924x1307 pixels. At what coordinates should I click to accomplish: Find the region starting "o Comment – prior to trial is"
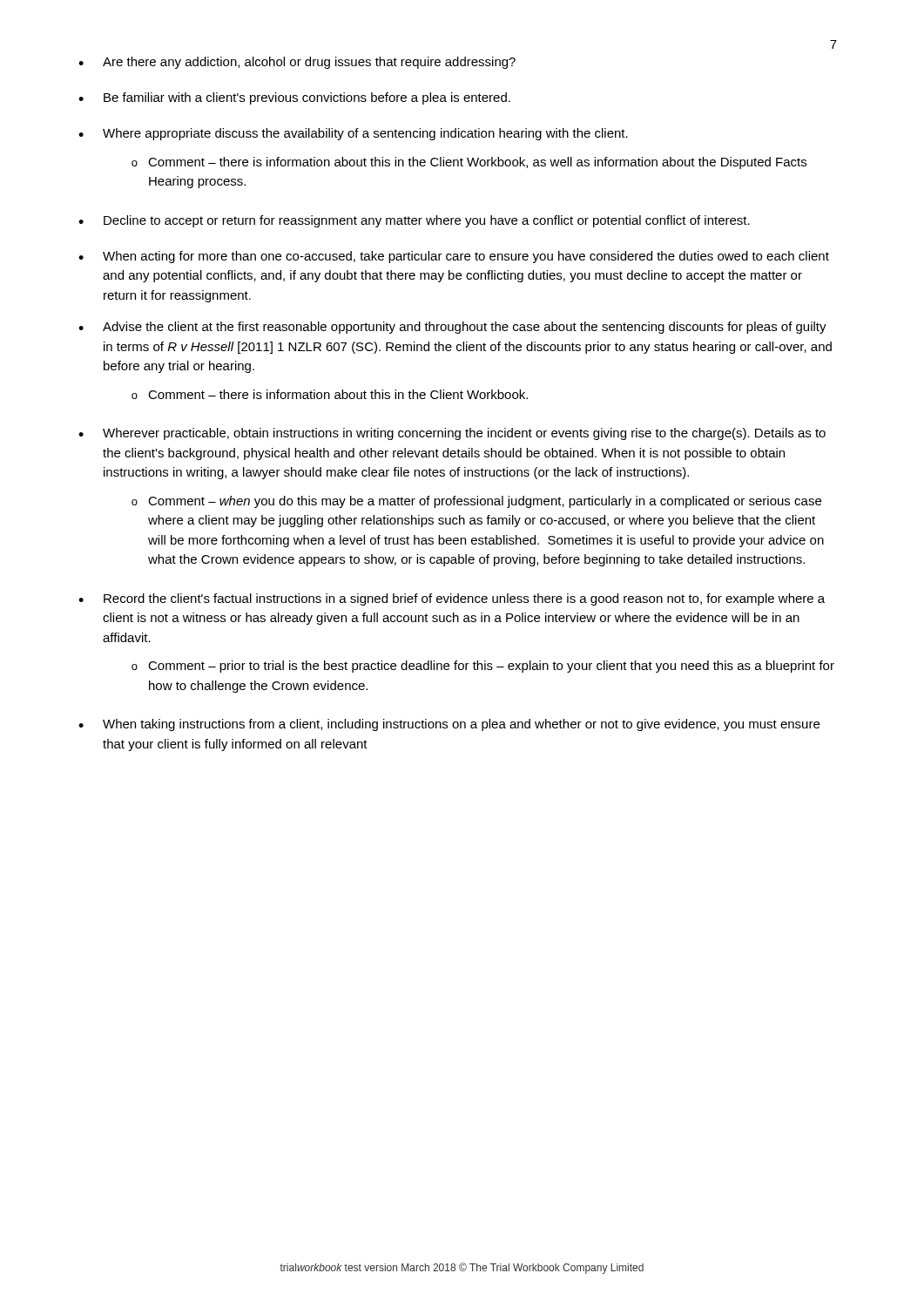point(470,676)
